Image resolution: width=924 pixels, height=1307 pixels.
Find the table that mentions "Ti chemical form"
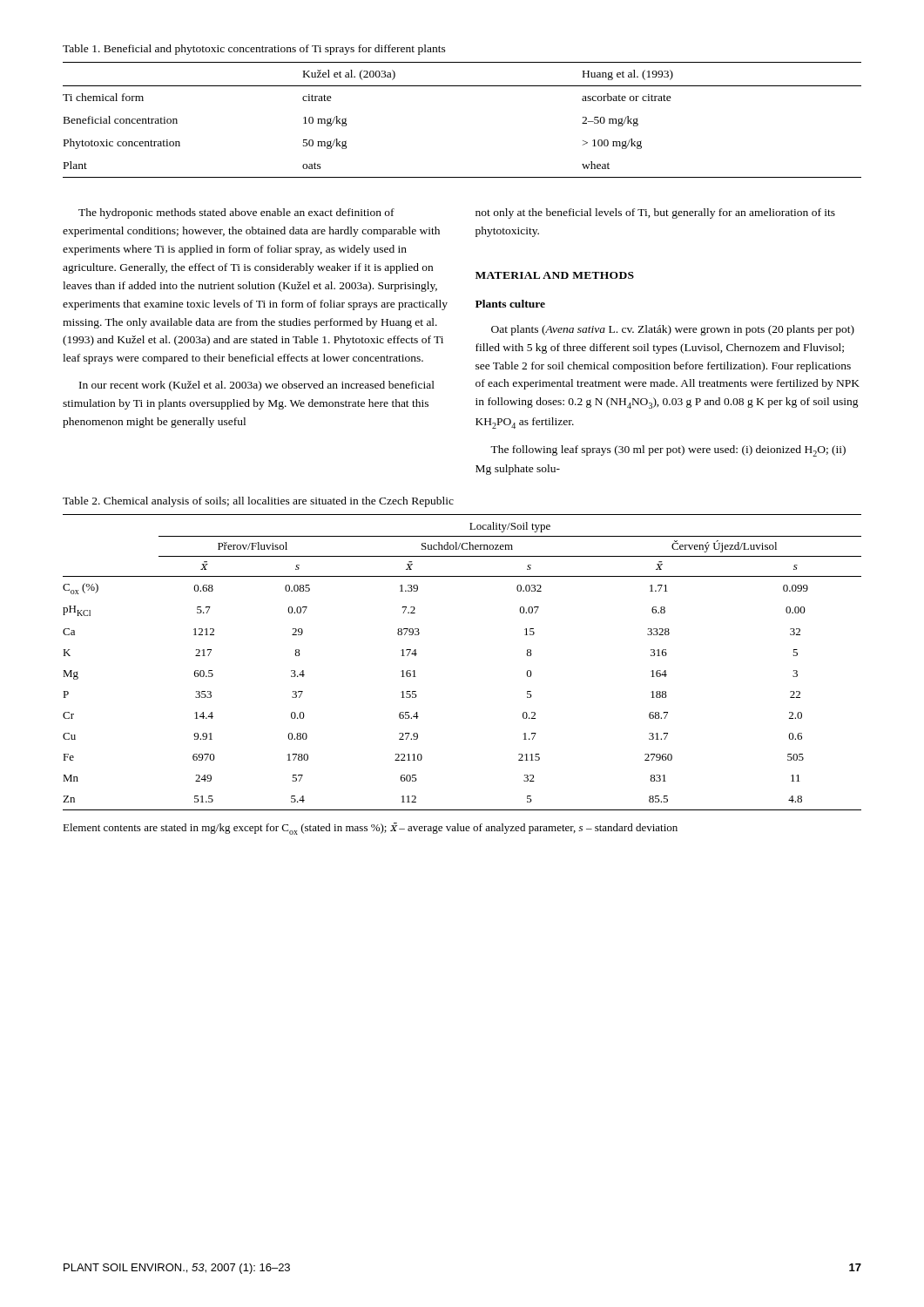(462, 120)
